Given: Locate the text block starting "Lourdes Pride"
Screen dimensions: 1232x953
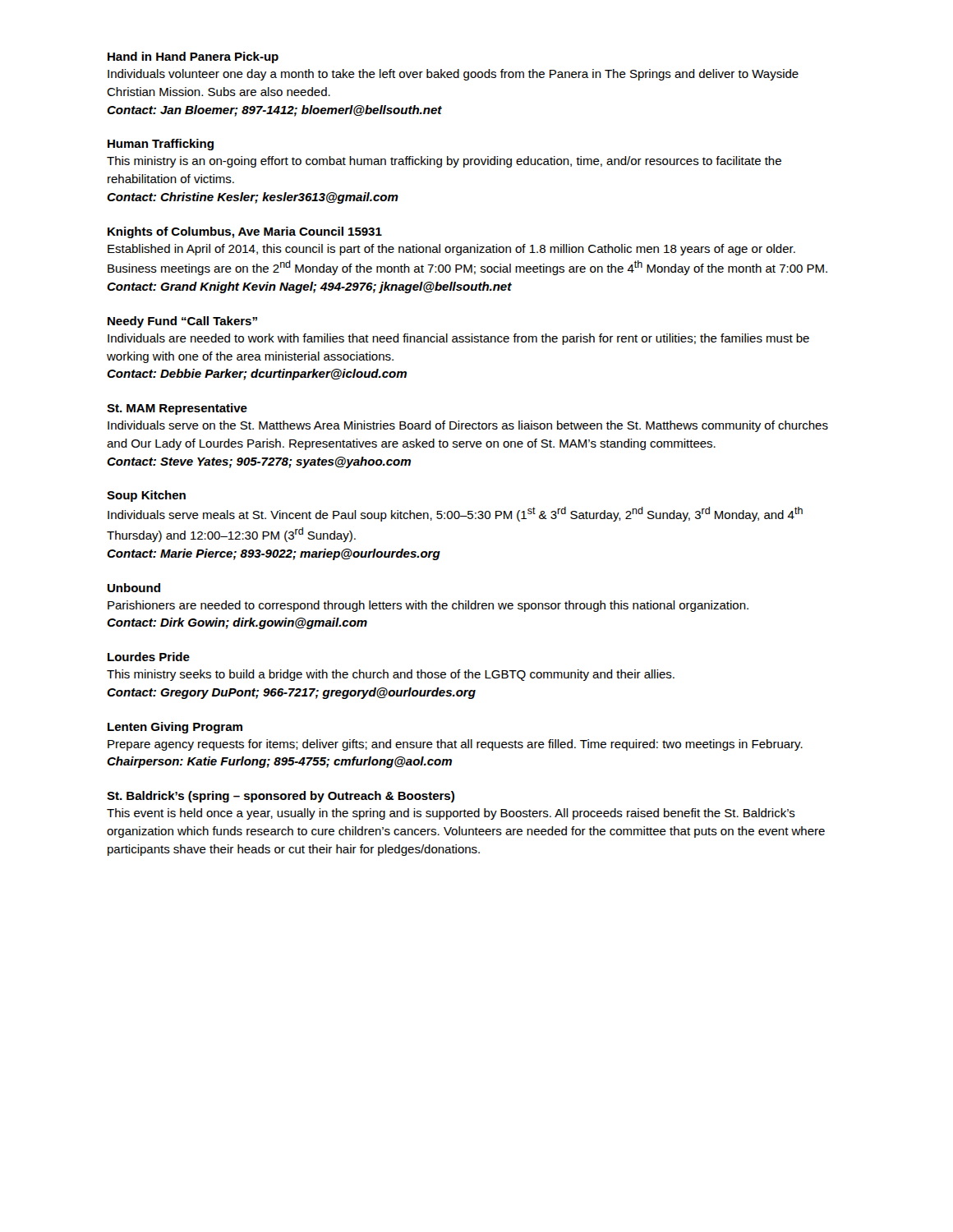Looking at the screenshot, I should [x=148, y=657].
